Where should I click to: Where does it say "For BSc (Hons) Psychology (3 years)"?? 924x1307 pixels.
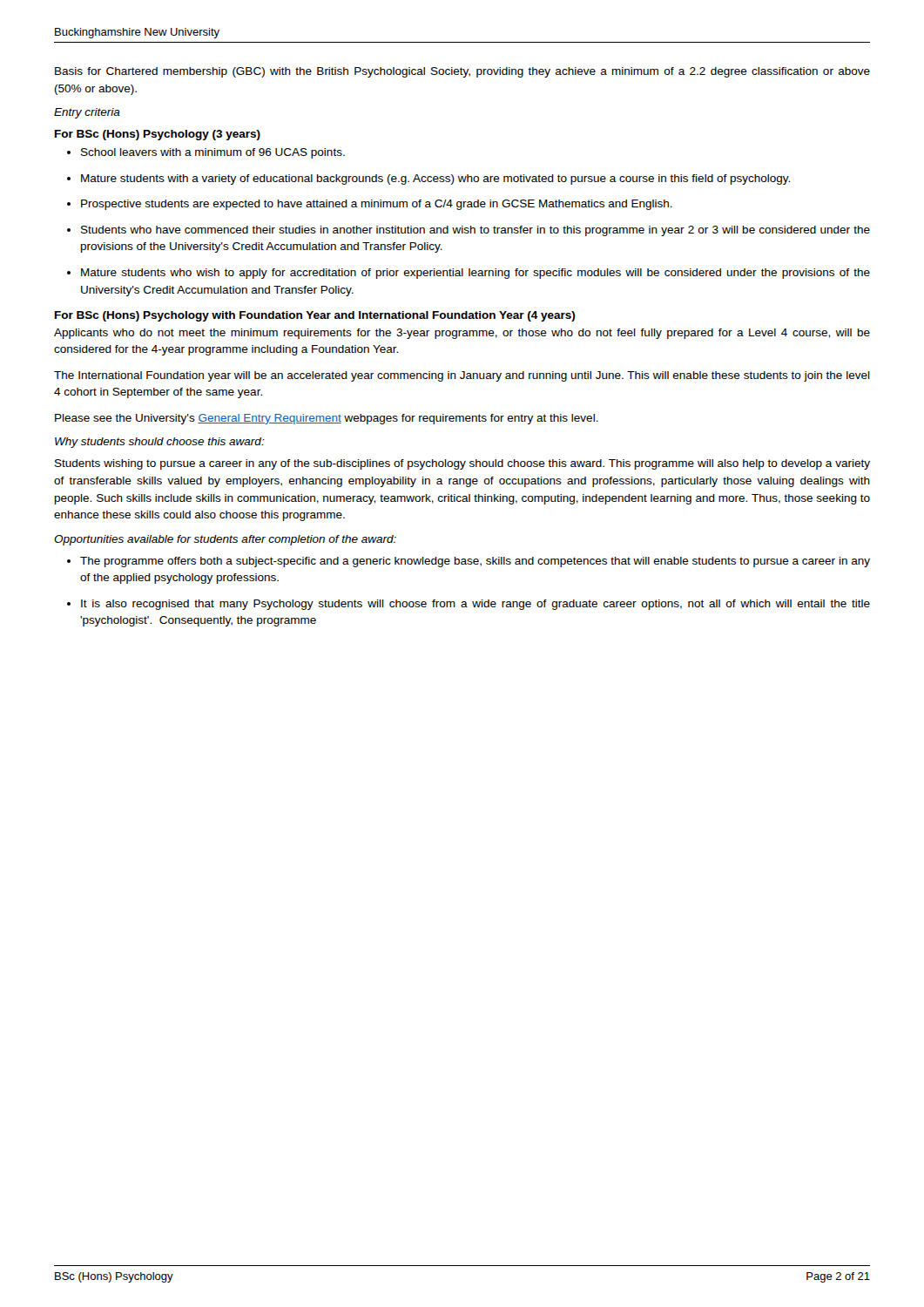[x=157, y=134]
